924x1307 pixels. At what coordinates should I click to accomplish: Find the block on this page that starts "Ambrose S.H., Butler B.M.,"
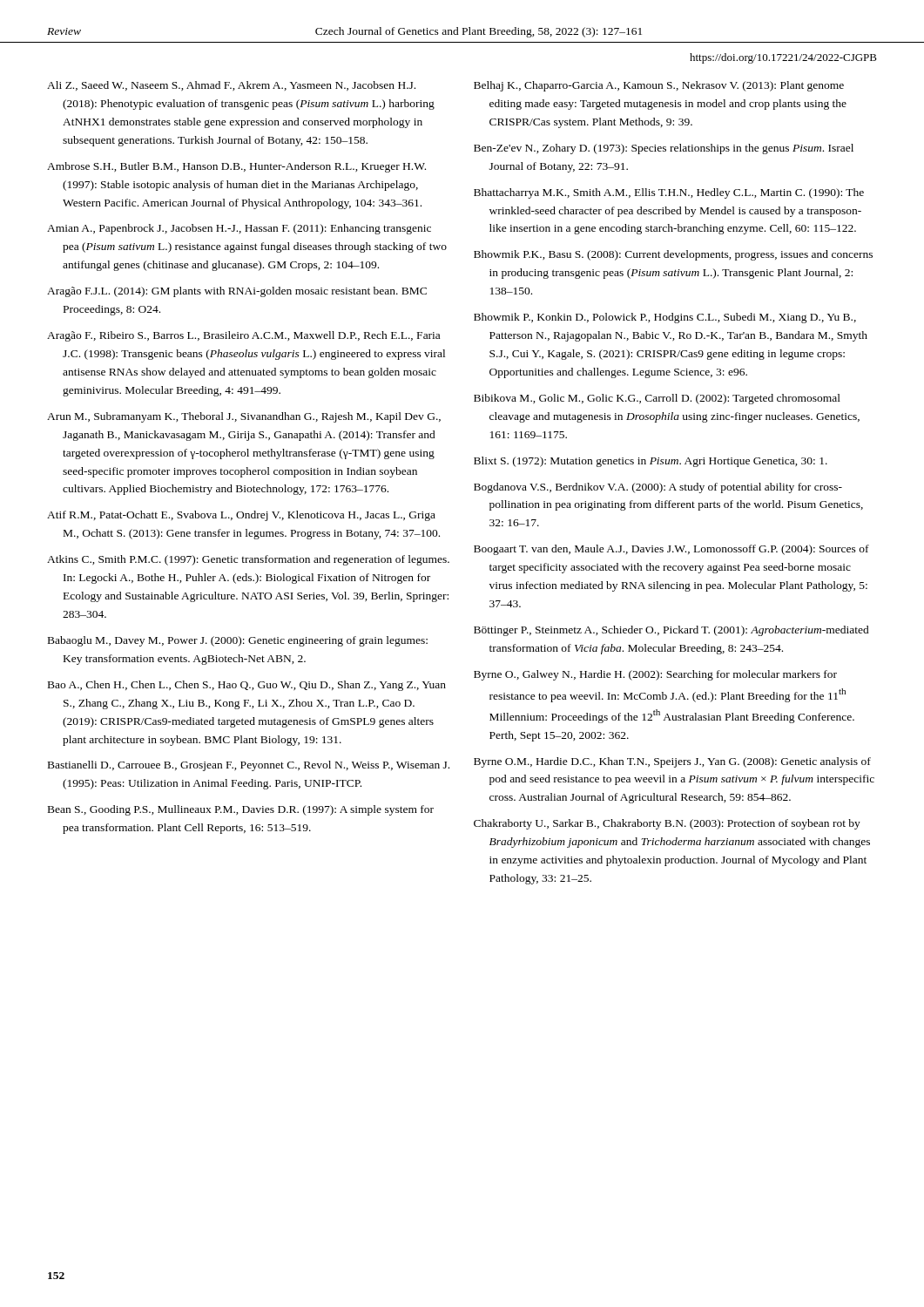[237, 184]
